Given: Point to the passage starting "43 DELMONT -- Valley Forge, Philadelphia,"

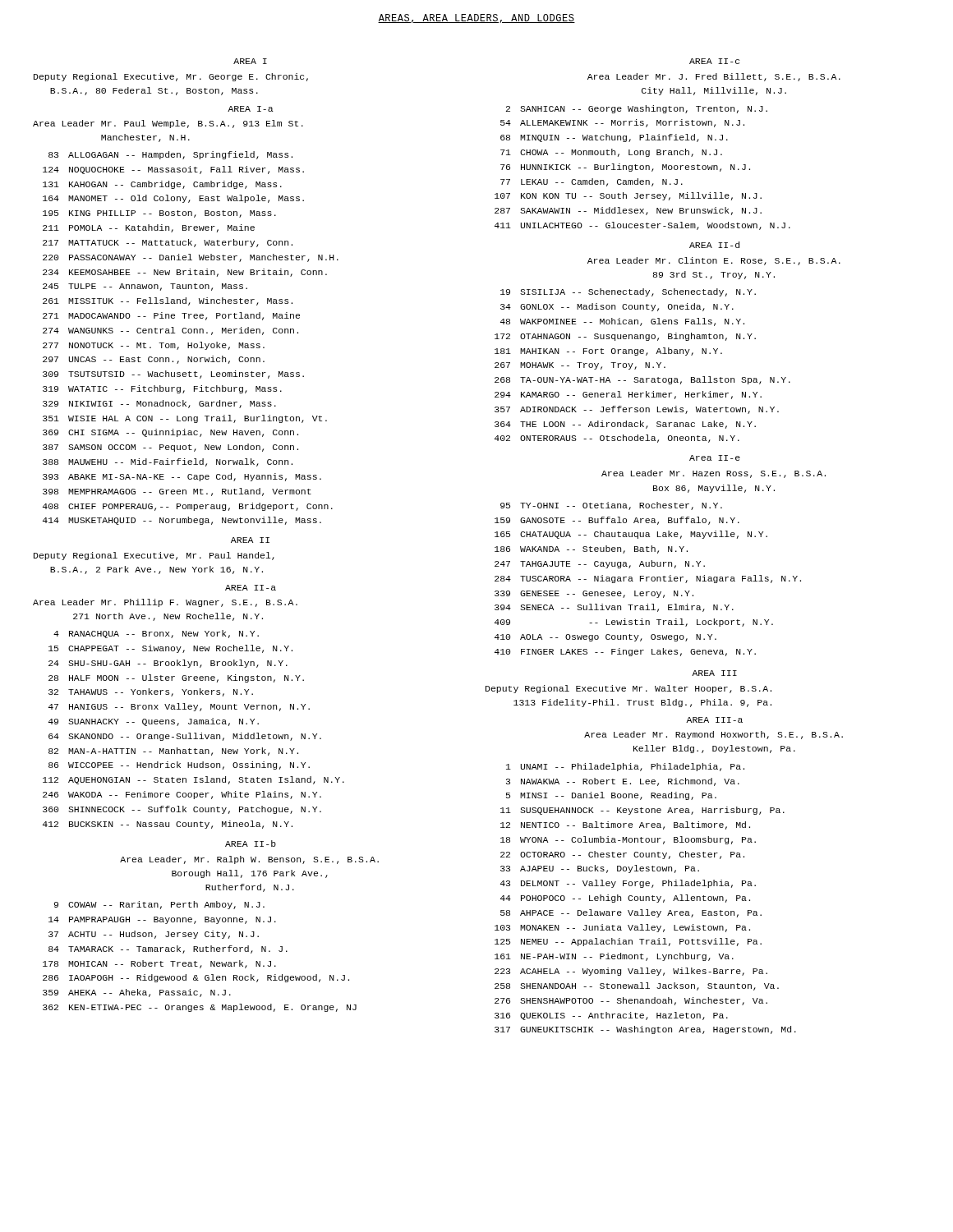Looking at the screenshot, I should [621, 884].
